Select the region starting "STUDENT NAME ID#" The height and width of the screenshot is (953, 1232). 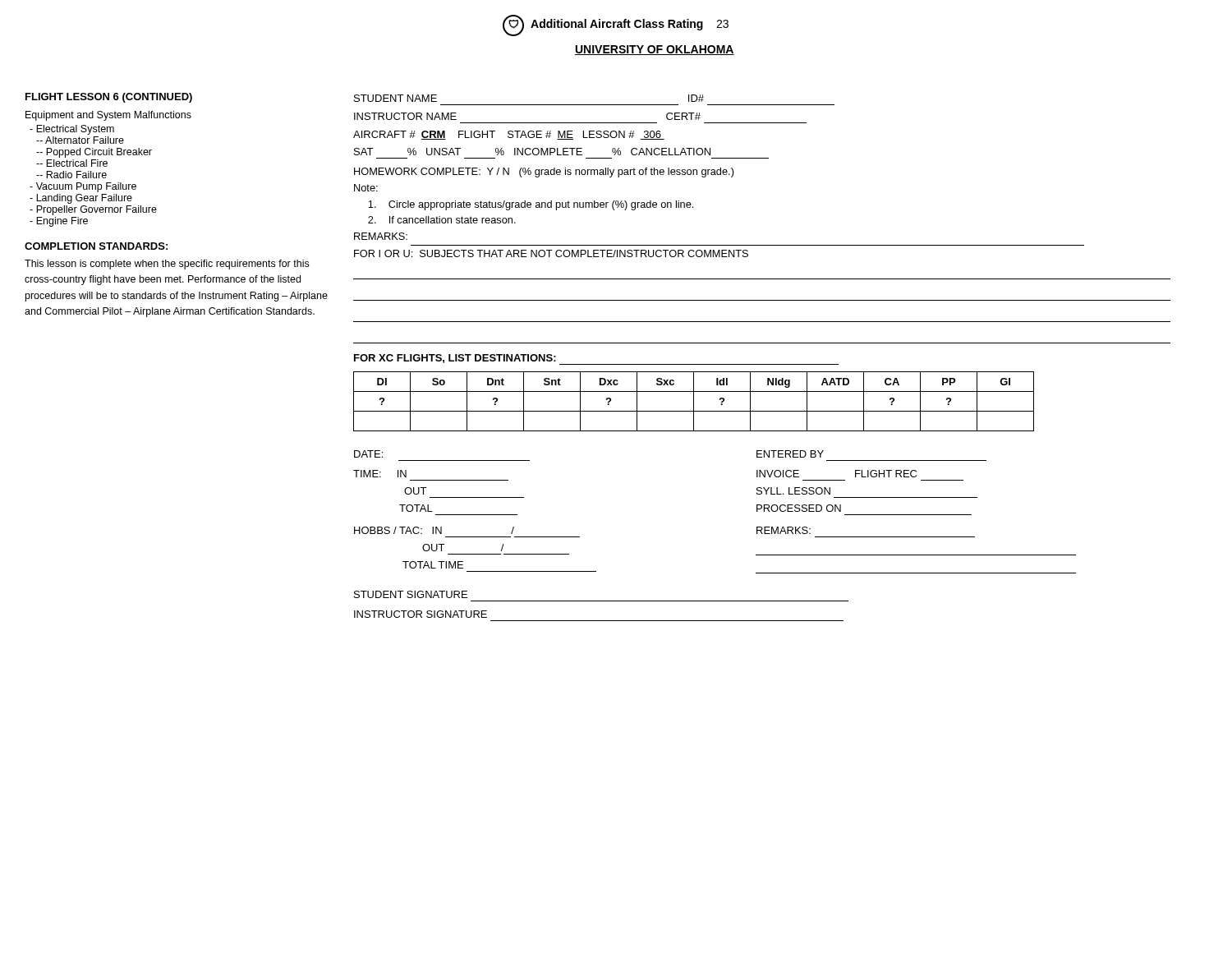[594, 99]
